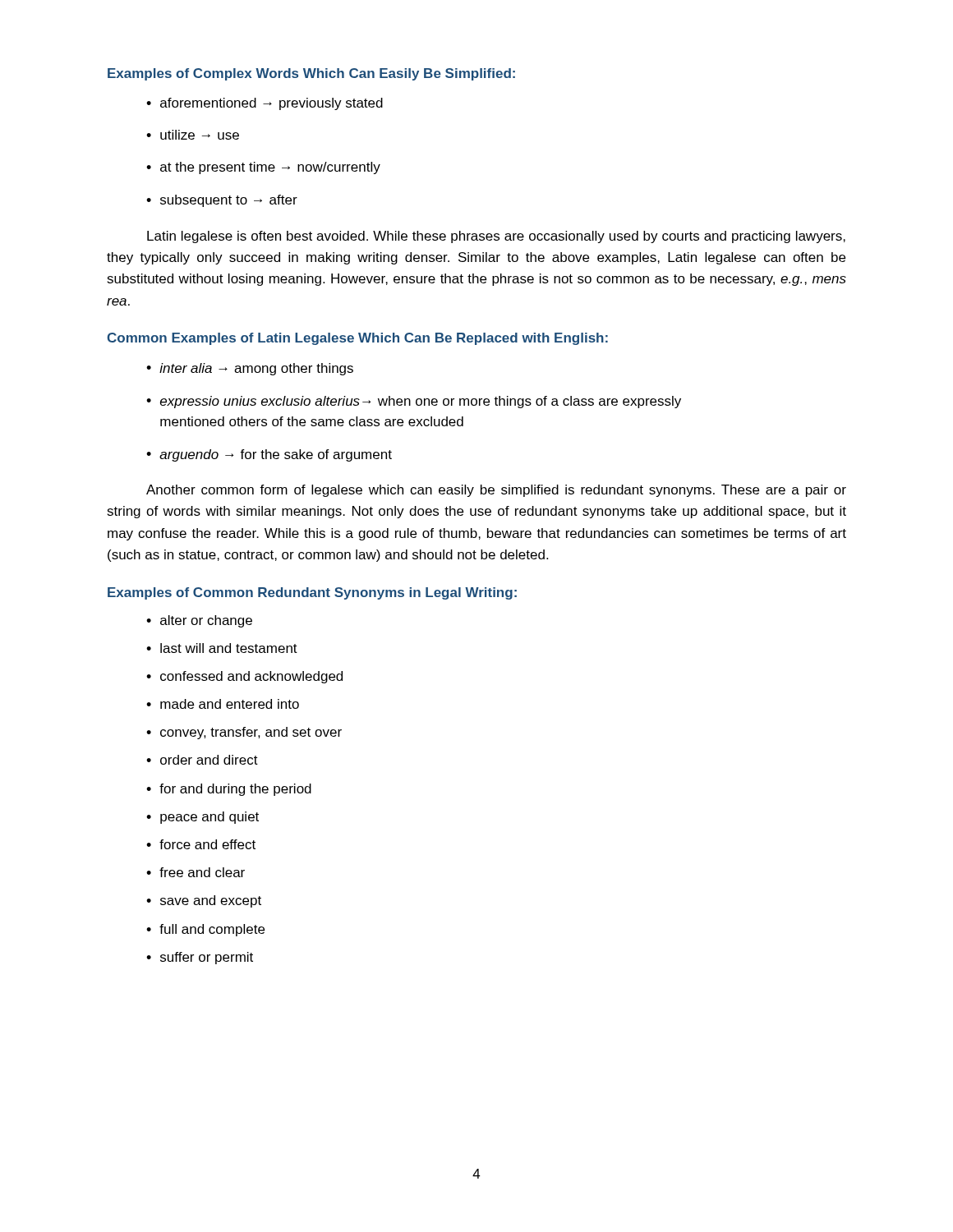Image resolution: width=953 pixels, height=1232 pixels.
Task: Find "• force and effect" on this page
Action: 201,846
